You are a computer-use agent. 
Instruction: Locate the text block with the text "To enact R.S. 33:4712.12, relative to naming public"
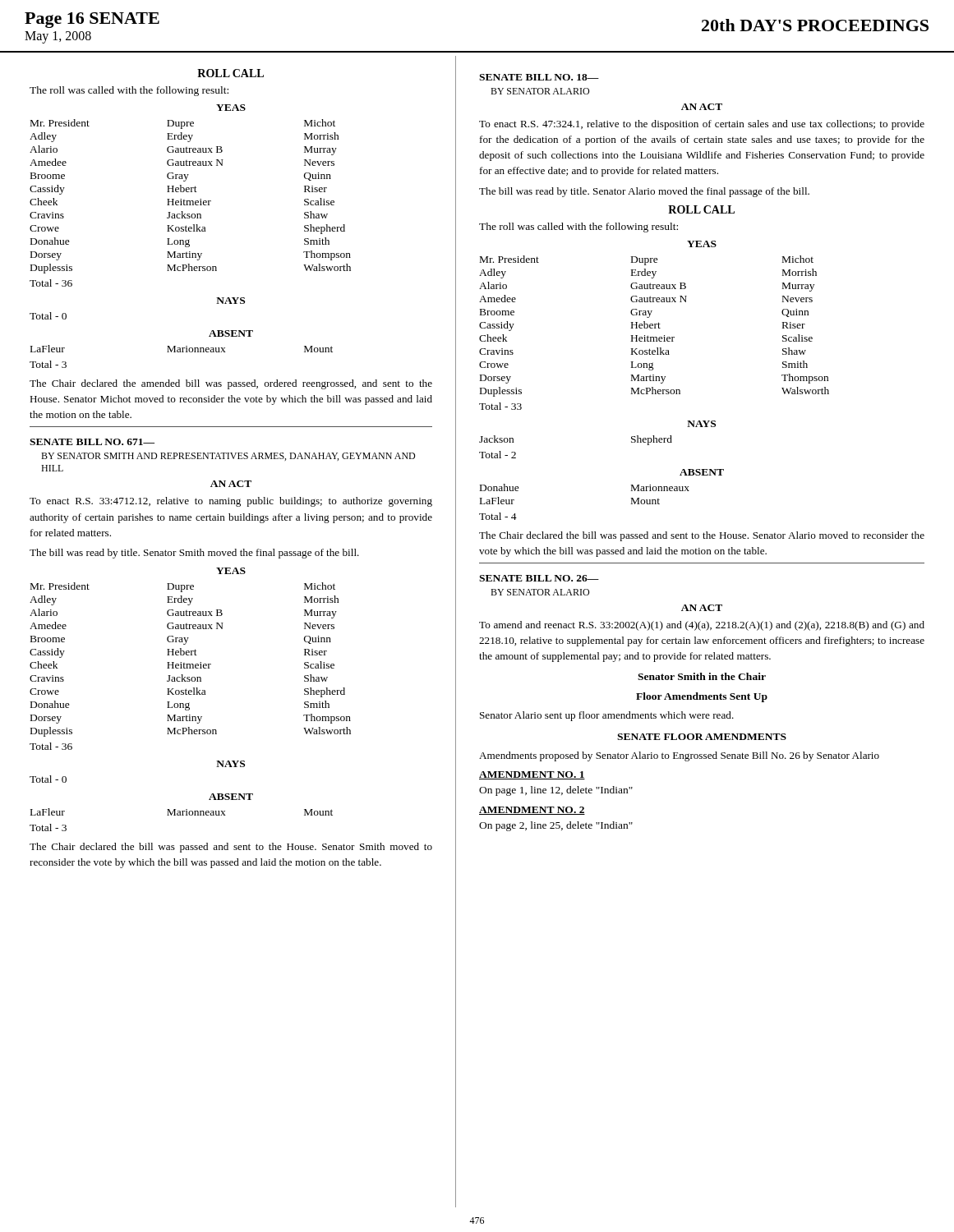231,517
